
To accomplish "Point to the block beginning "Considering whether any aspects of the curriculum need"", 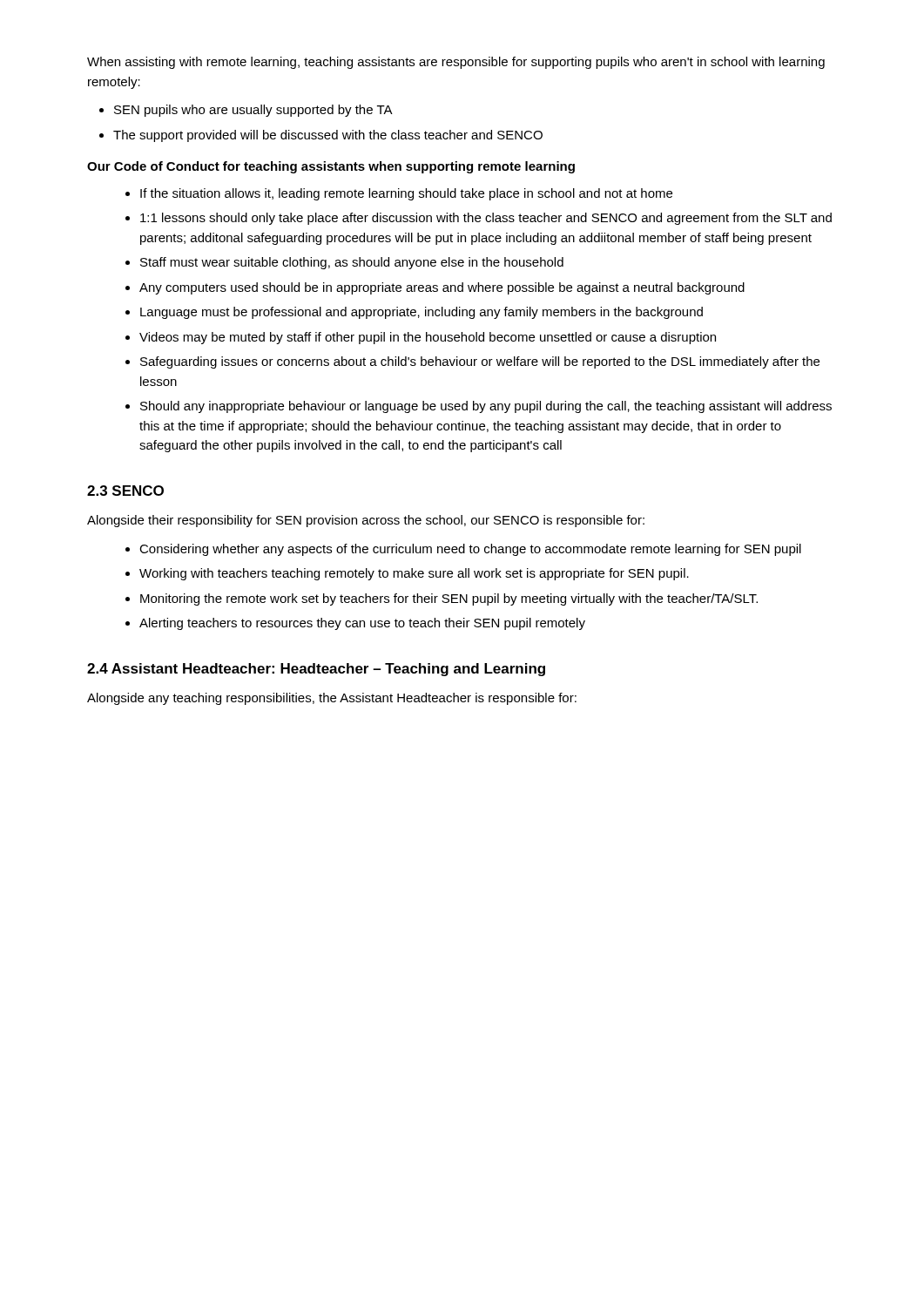I will coord(488,549).
